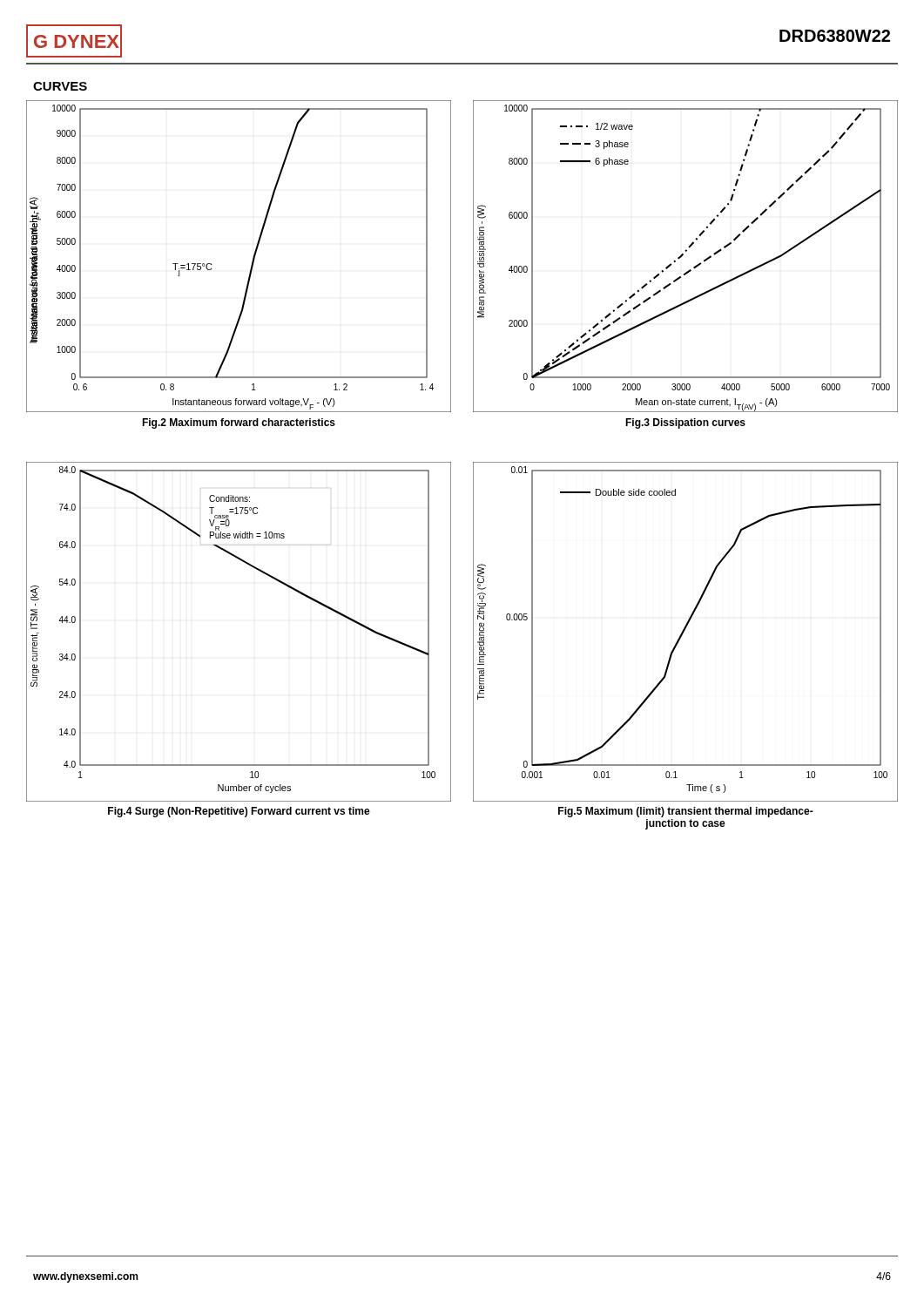This screenshot has height=1307, width=924.
Task: Click on the caption that says "Fig.3 Dissipation curves"
Action: pyautogui.click(x=685, y=423)
